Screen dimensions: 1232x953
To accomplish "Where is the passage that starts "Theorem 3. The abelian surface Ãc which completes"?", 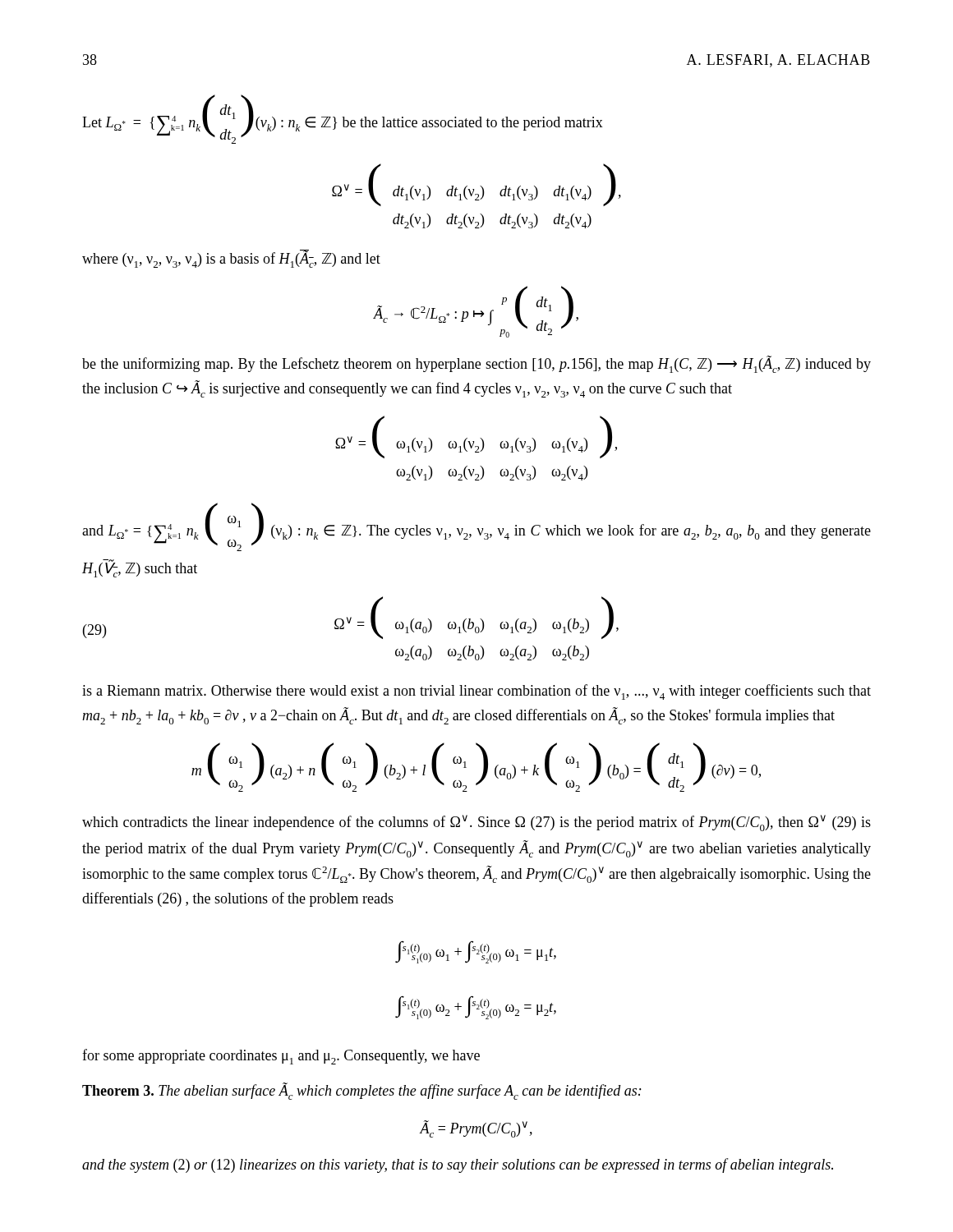I will pyautogui.click(x=362, y=1093).
